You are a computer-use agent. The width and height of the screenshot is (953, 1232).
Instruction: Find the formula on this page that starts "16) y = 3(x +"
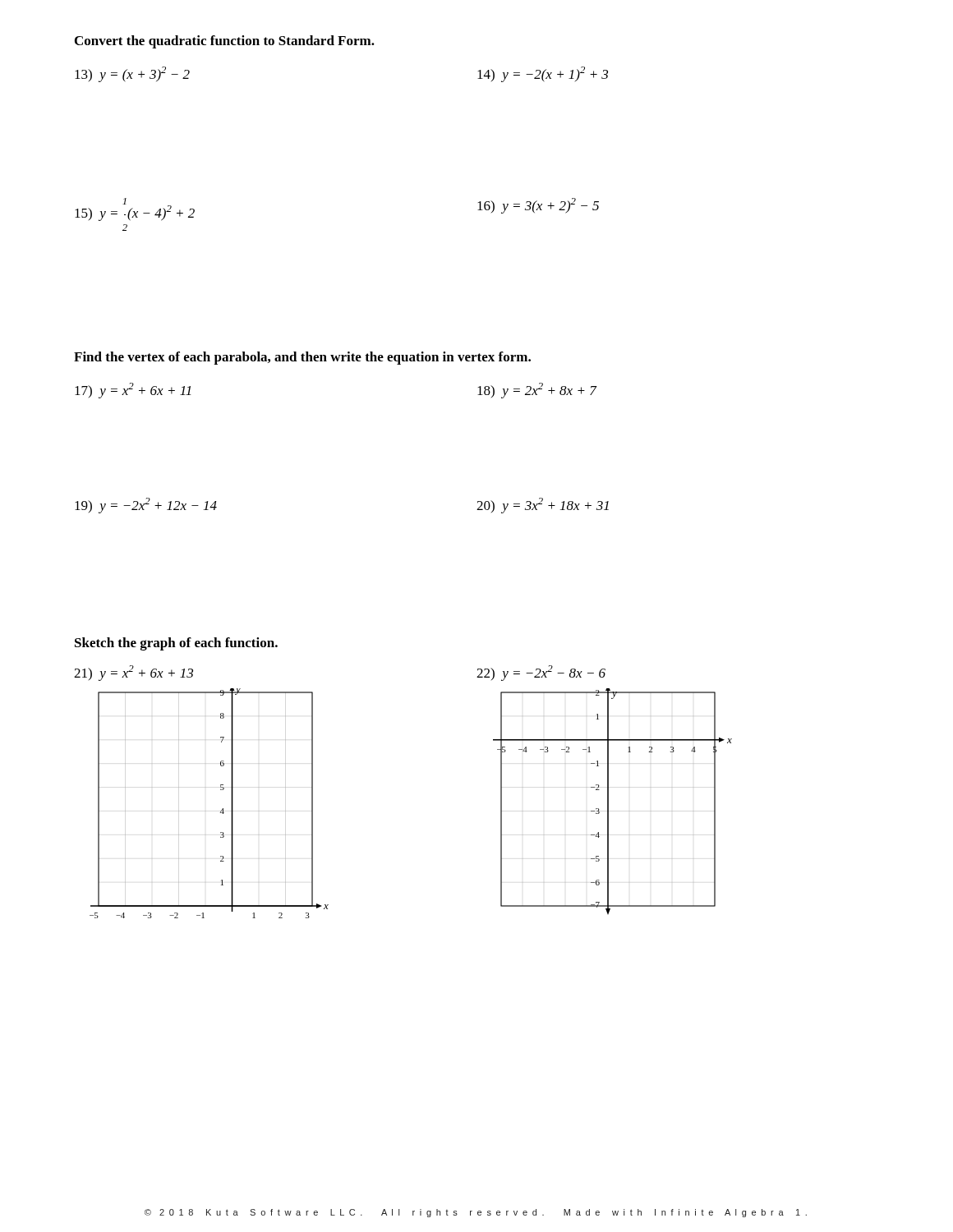[538, 204]
